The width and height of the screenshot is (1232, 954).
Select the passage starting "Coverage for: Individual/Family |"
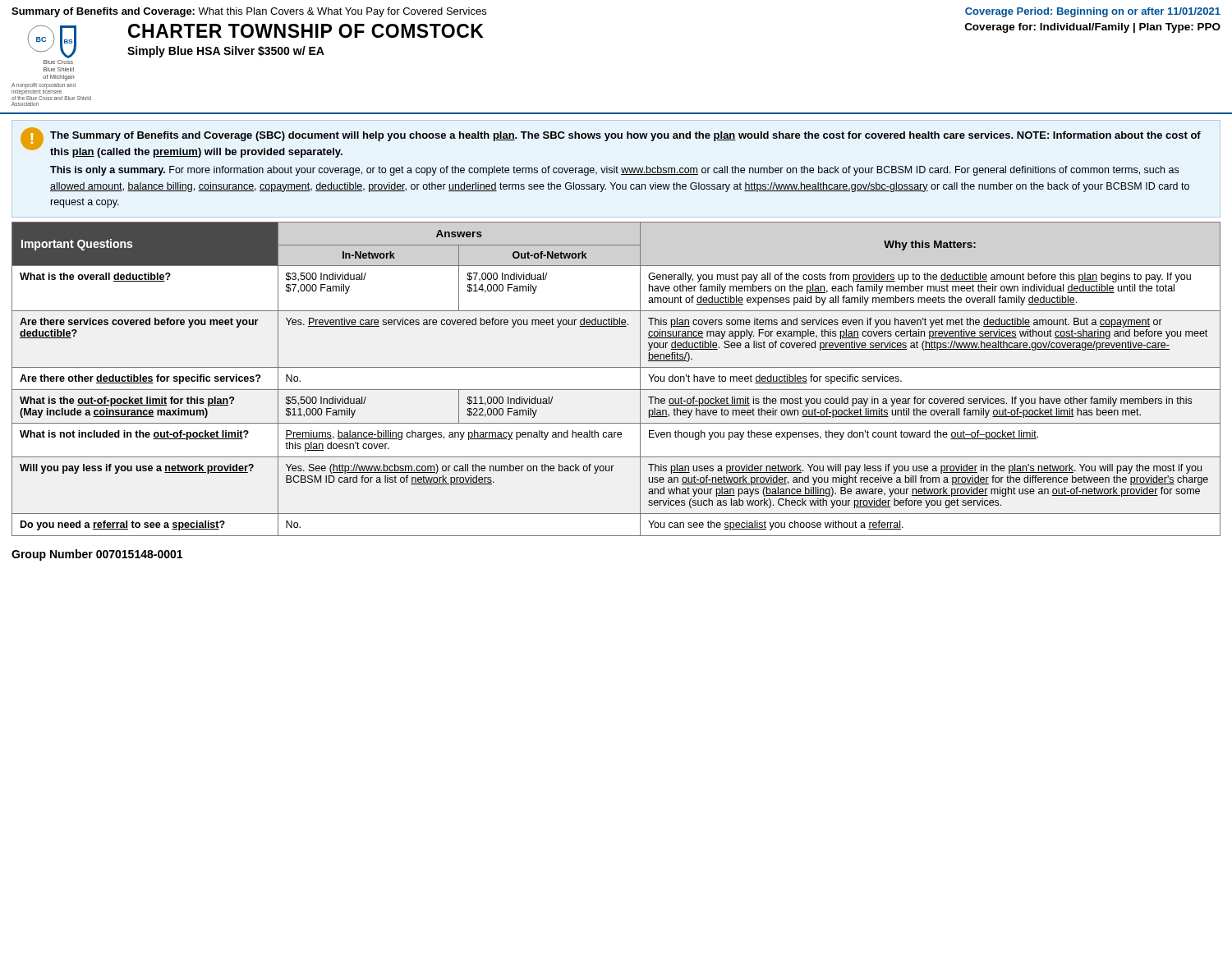coord(1092,27)
